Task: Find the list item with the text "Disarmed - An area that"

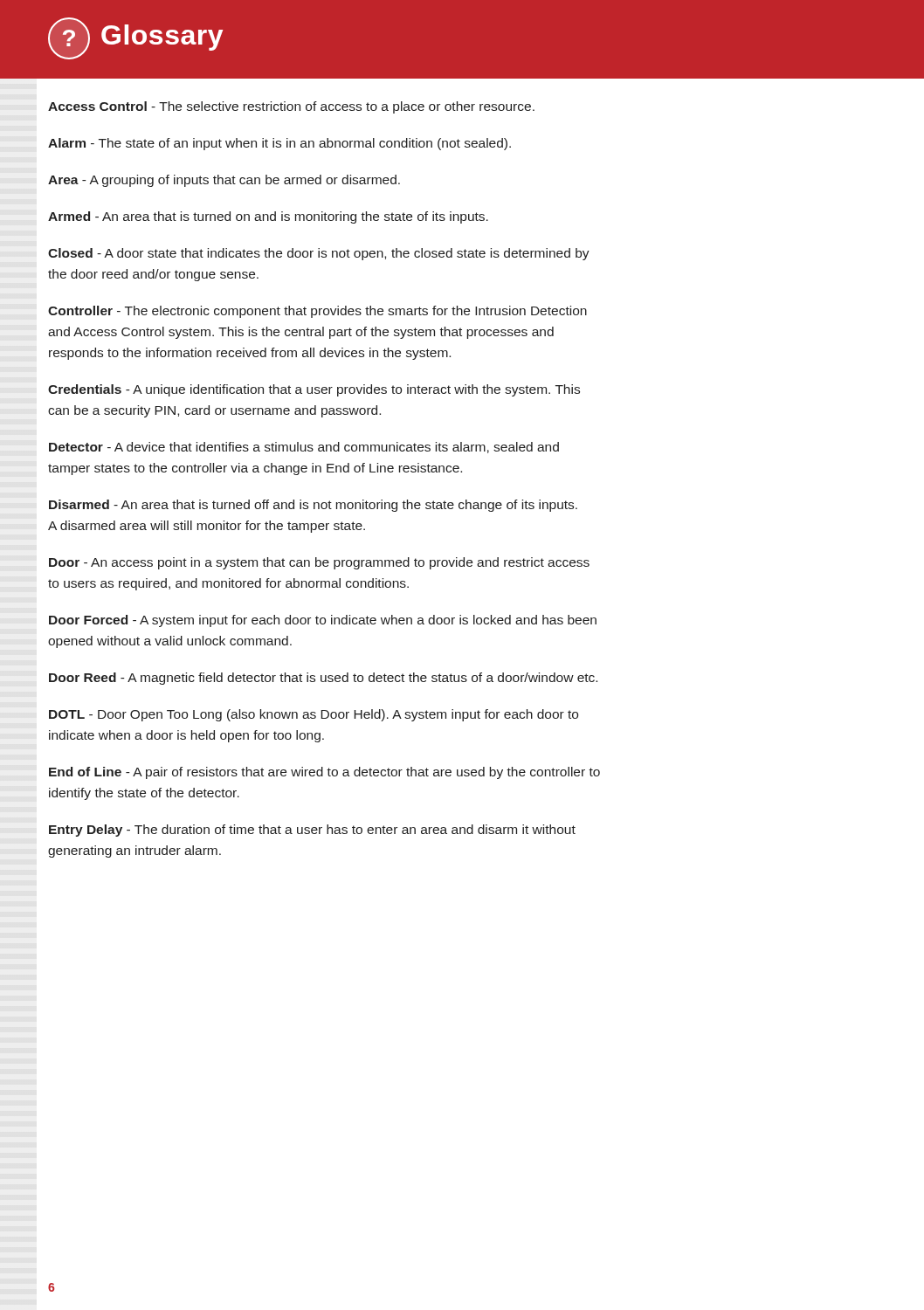Action: 313,515
